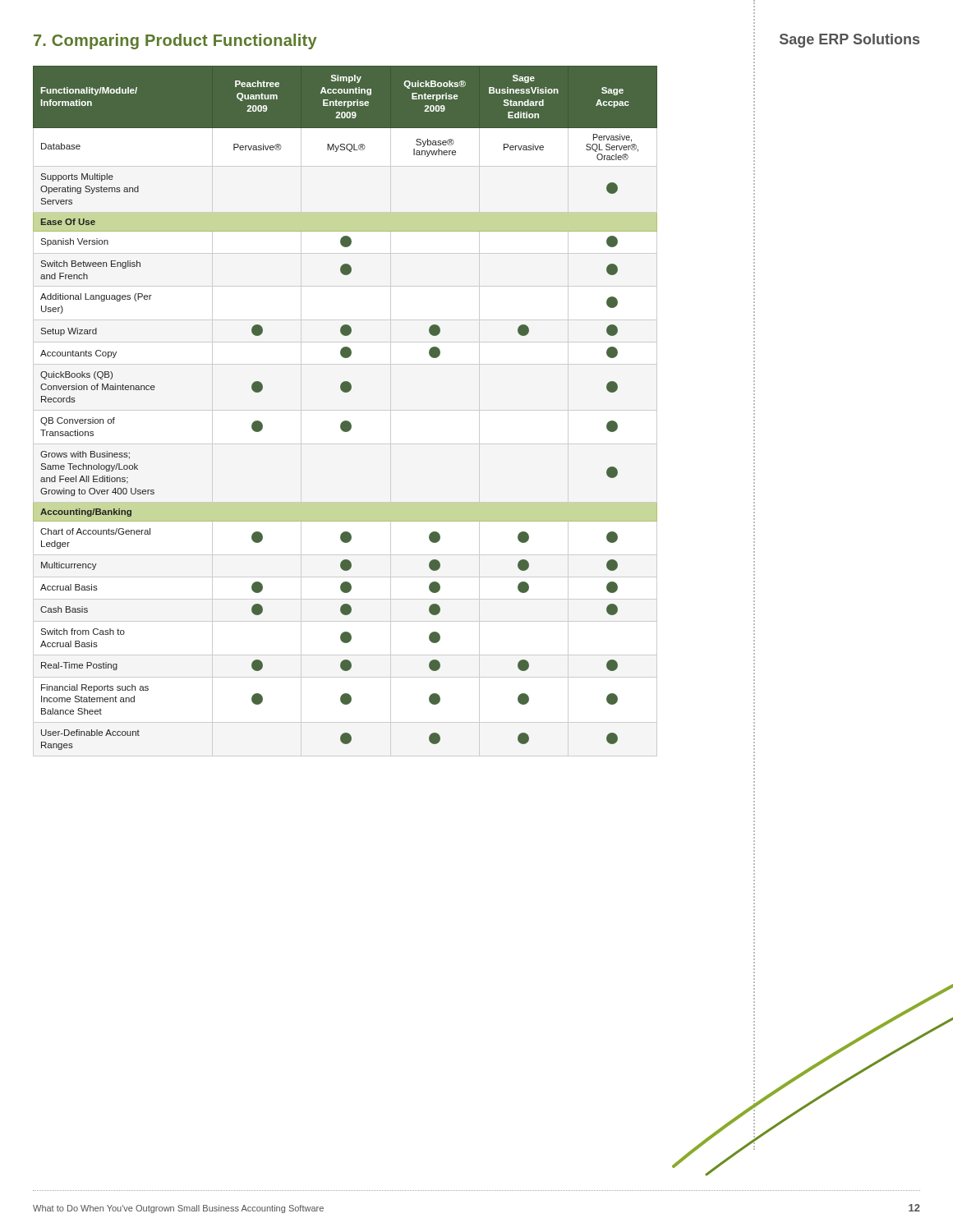Viewport: 953px width, 1232px height.
Task: Click on the table containing "Accrual Basis"
Action: click(345, 411)
